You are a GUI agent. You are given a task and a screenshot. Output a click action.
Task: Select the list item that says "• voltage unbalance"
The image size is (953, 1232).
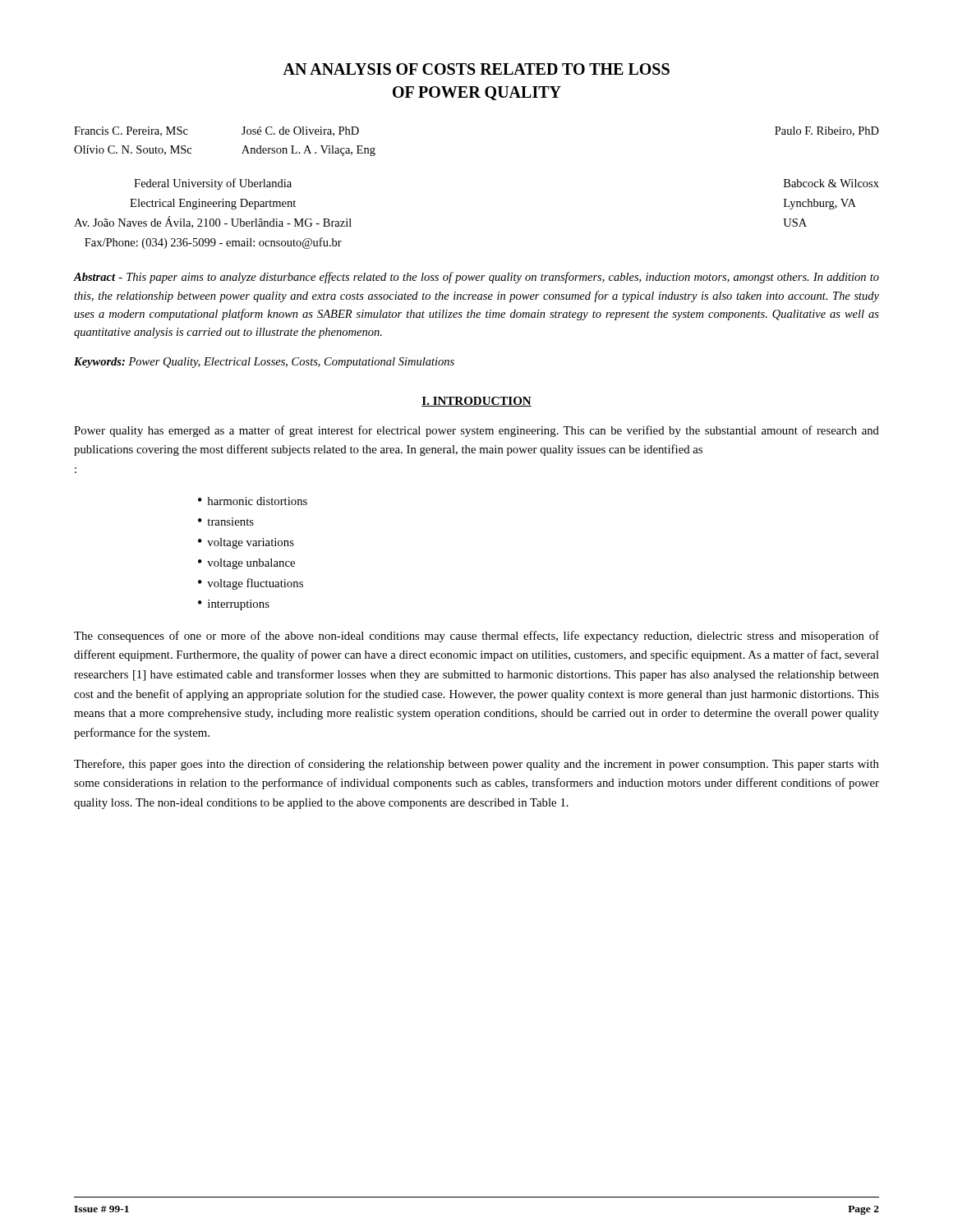pyautogui.click(x=246, y=562)
